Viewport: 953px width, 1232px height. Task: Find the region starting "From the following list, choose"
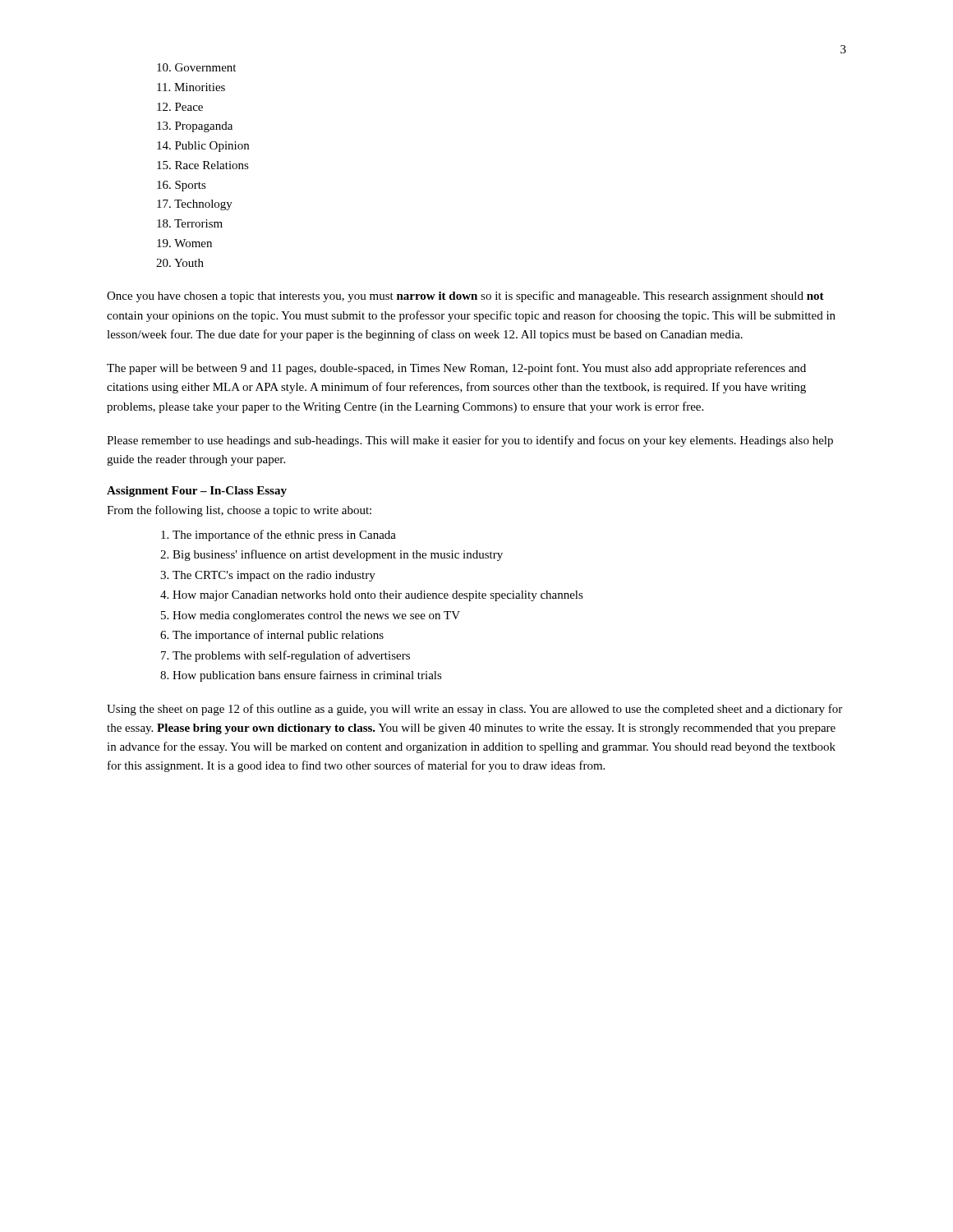tap(240, 510)
